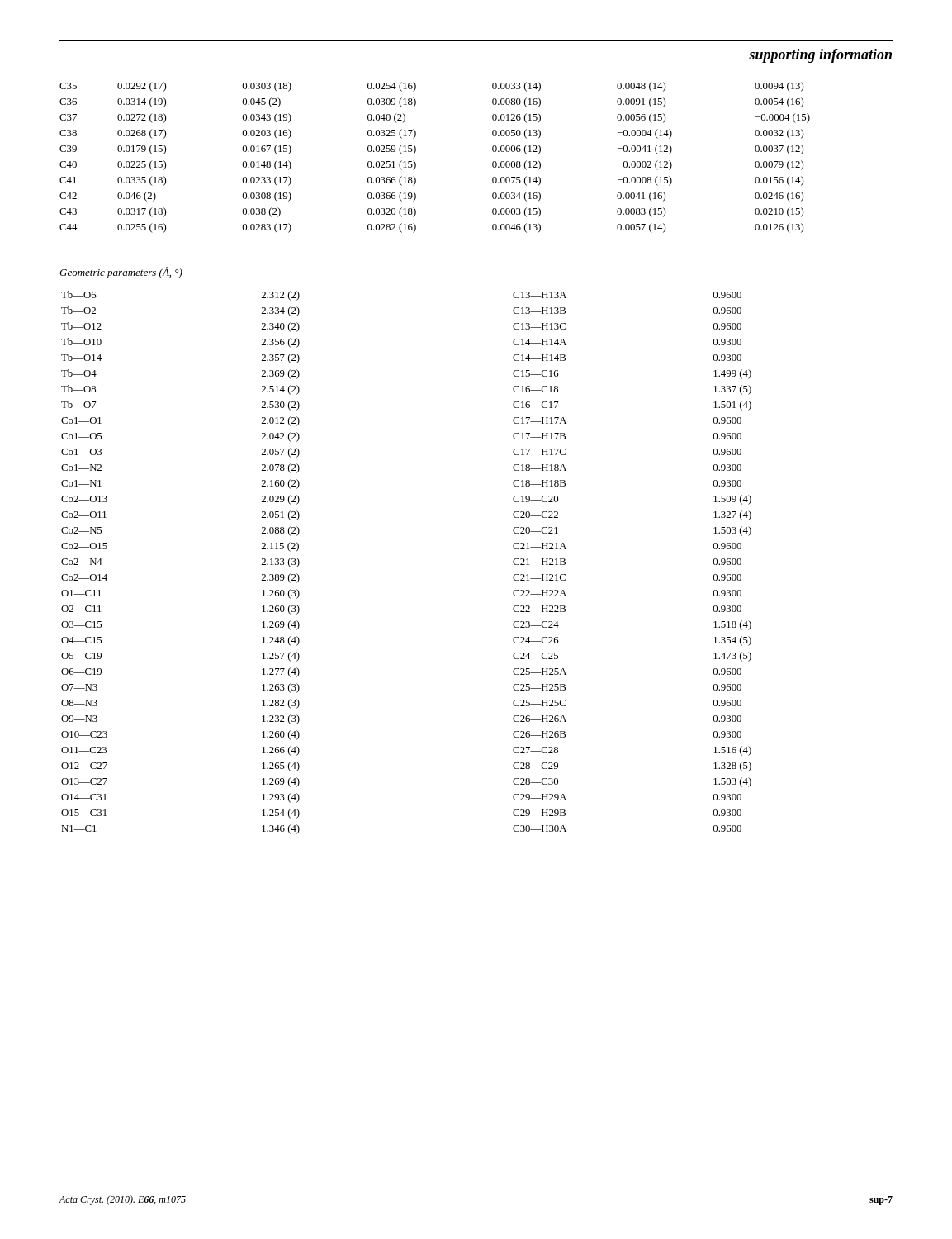The height and width of the screenshot is (1239, 952).
Task: Locate the table with the text "0.0343 (19)"
Action: [x=476, y=157]
